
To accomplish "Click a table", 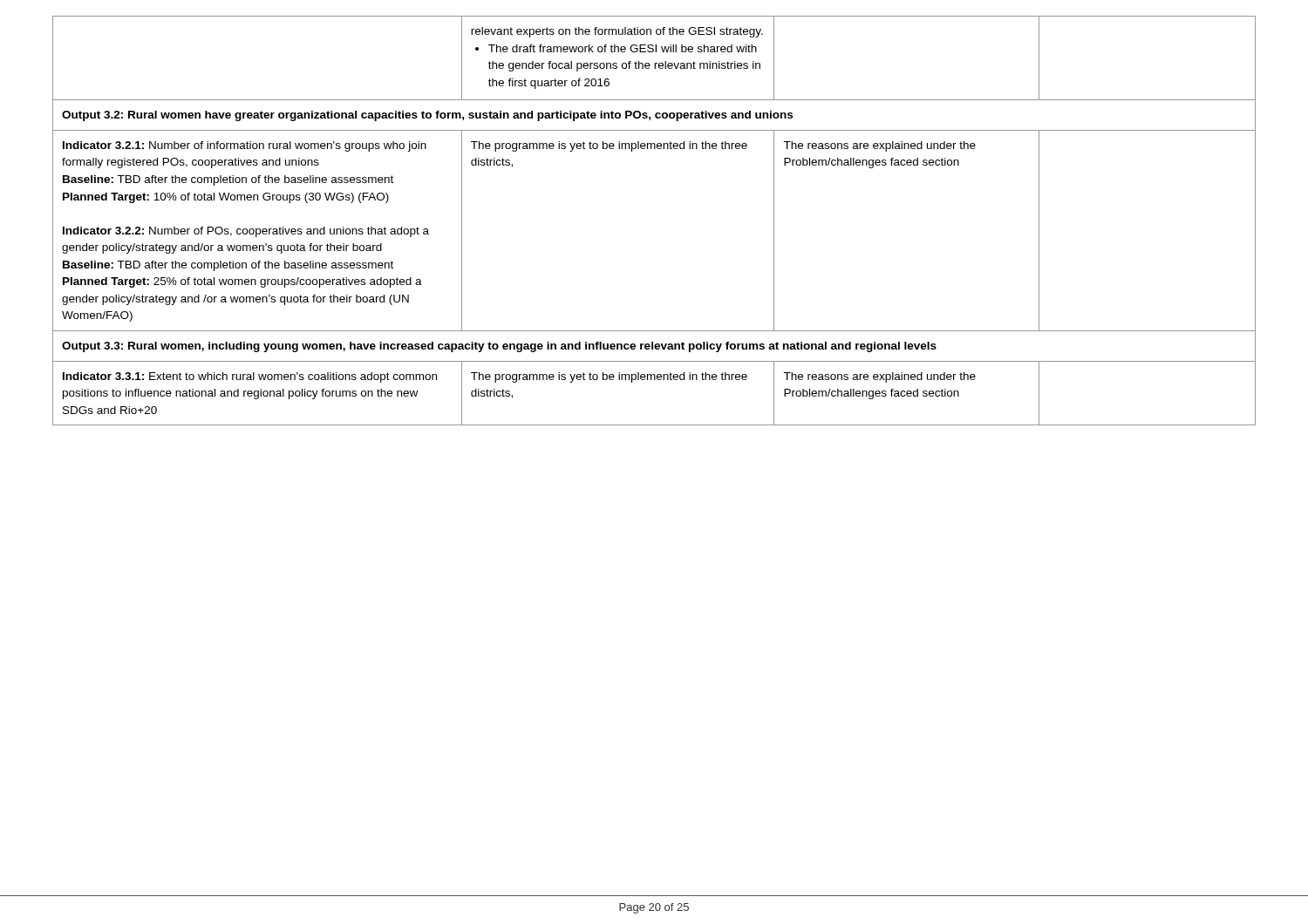I will click(x=654, y=221).
